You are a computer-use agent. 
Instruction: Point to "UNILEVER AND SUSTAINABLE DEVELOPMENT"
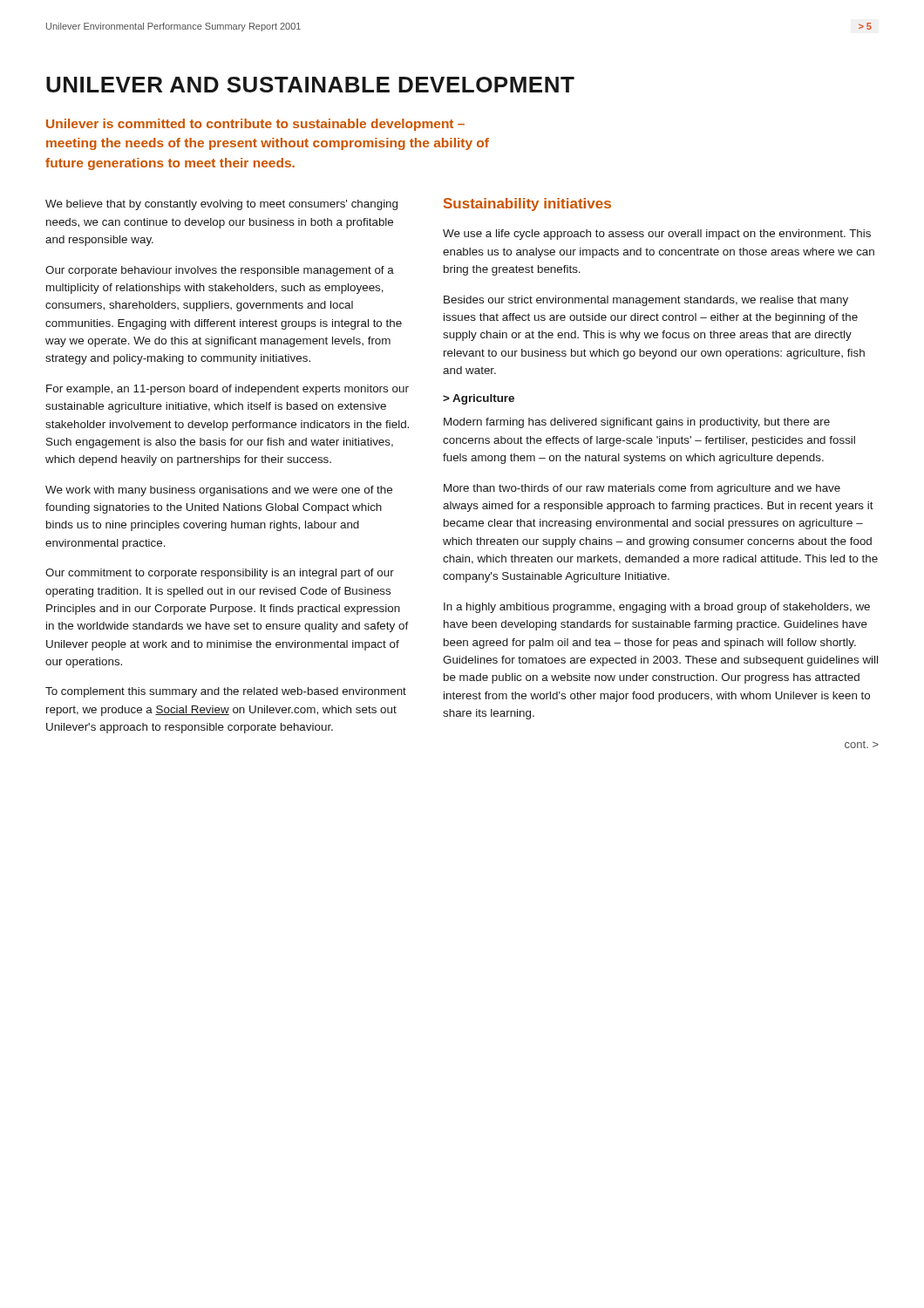(x=310, y=85)
